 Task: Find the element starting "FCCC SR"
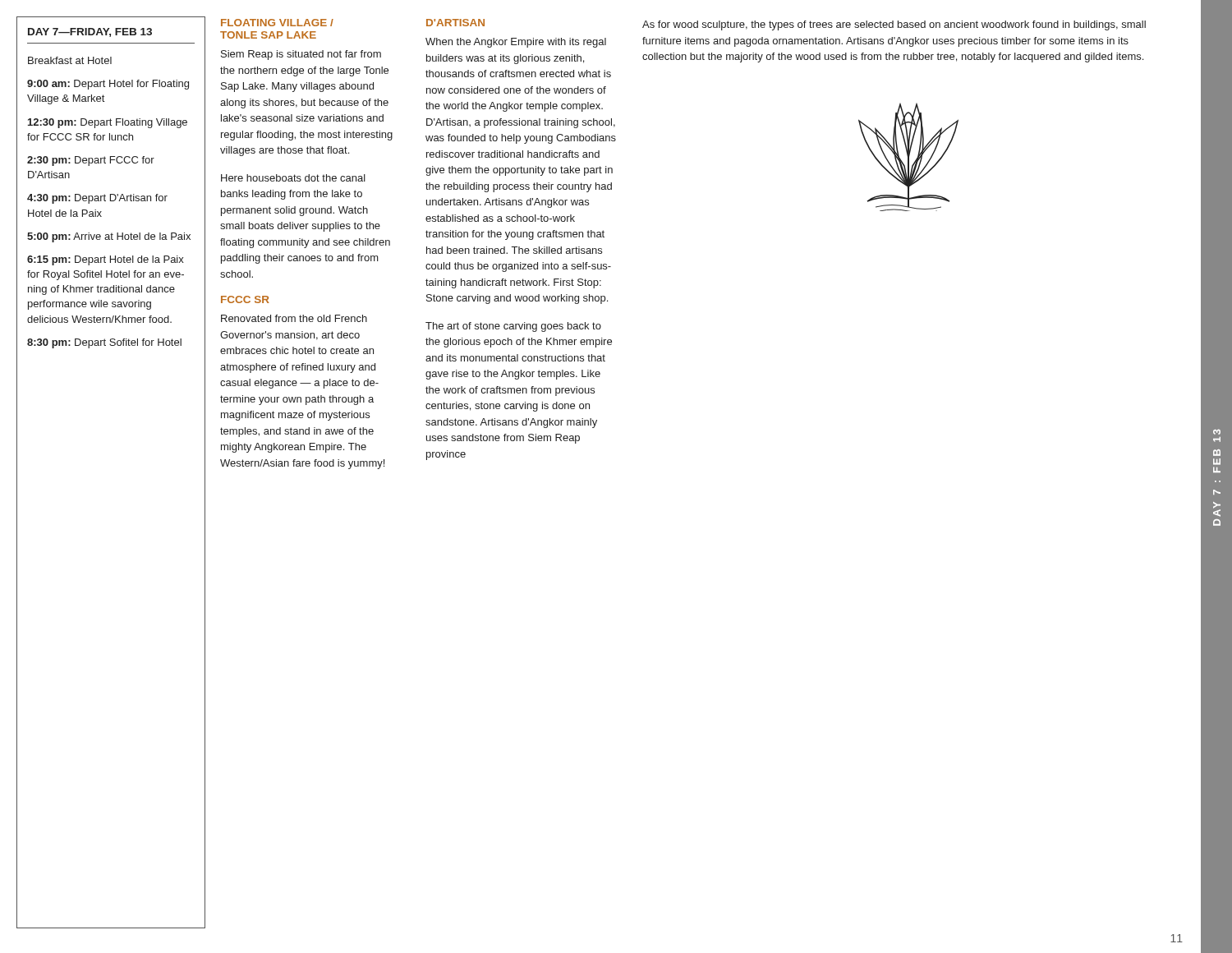[245, 299]
